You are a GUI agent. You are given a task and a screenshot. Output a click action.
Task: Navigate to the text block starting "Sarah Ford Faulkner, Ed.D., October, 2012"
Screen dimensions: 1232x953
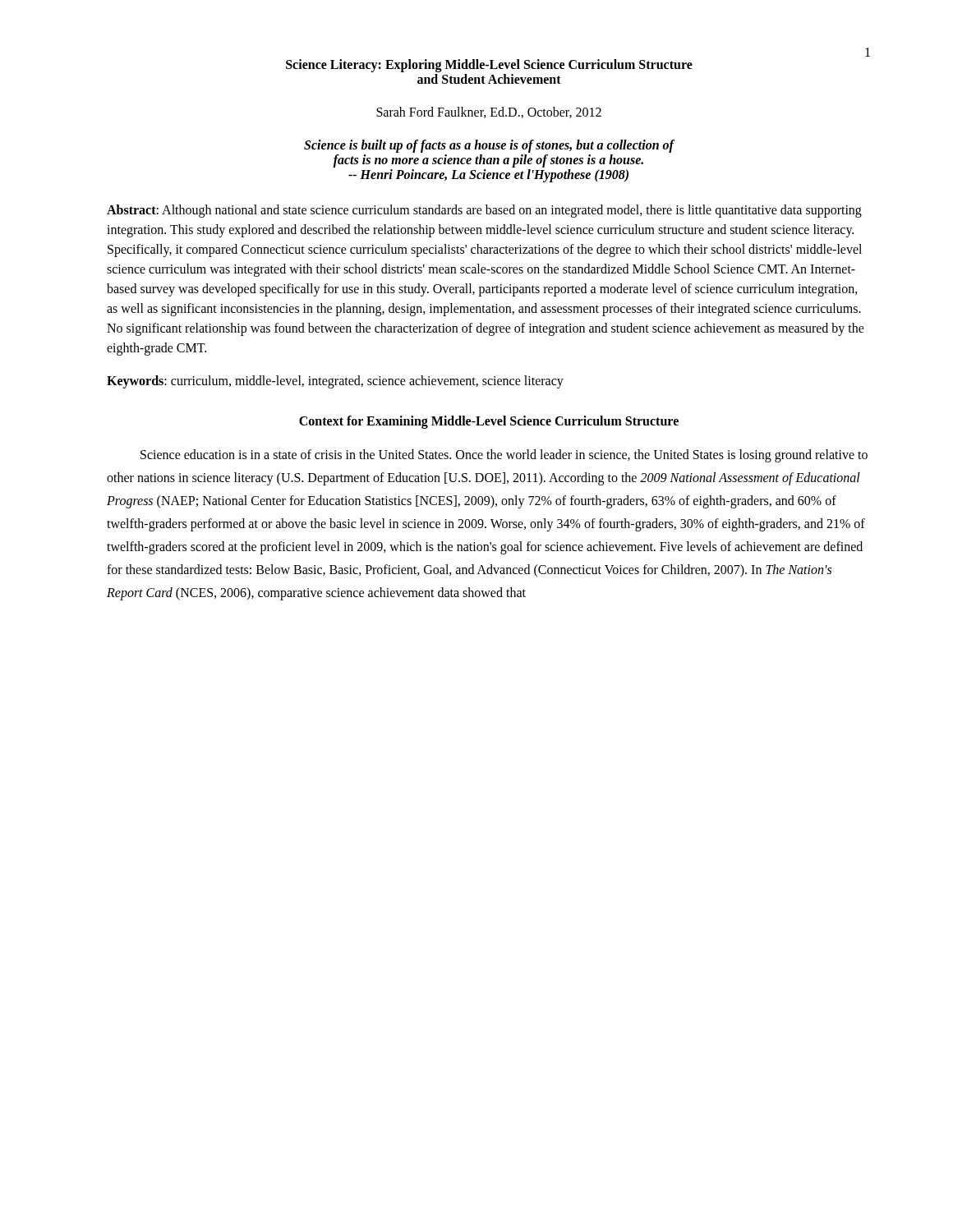coord(489,112)
